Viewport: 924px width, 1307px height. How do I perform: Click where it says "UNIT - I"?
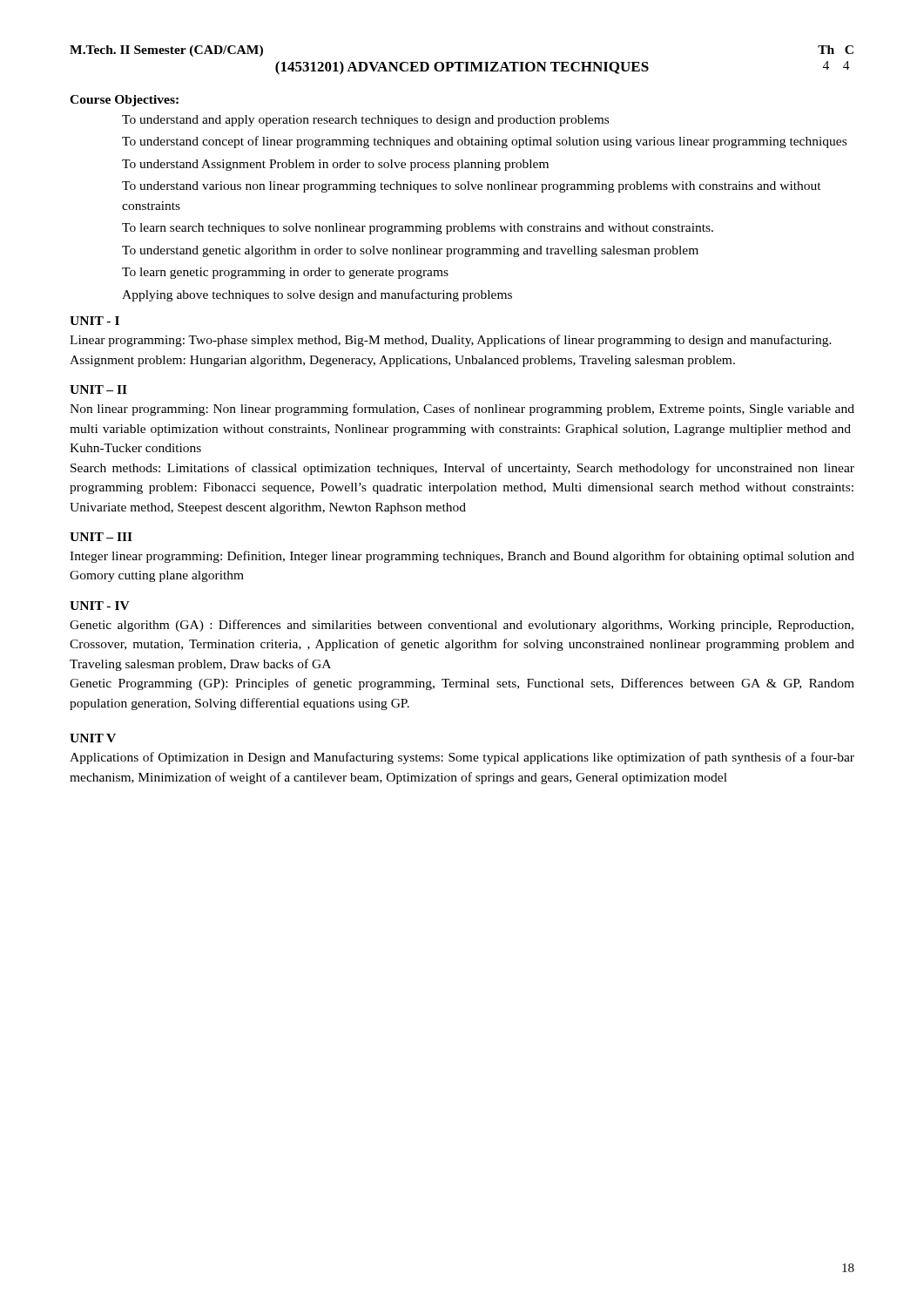pos(95,320)
